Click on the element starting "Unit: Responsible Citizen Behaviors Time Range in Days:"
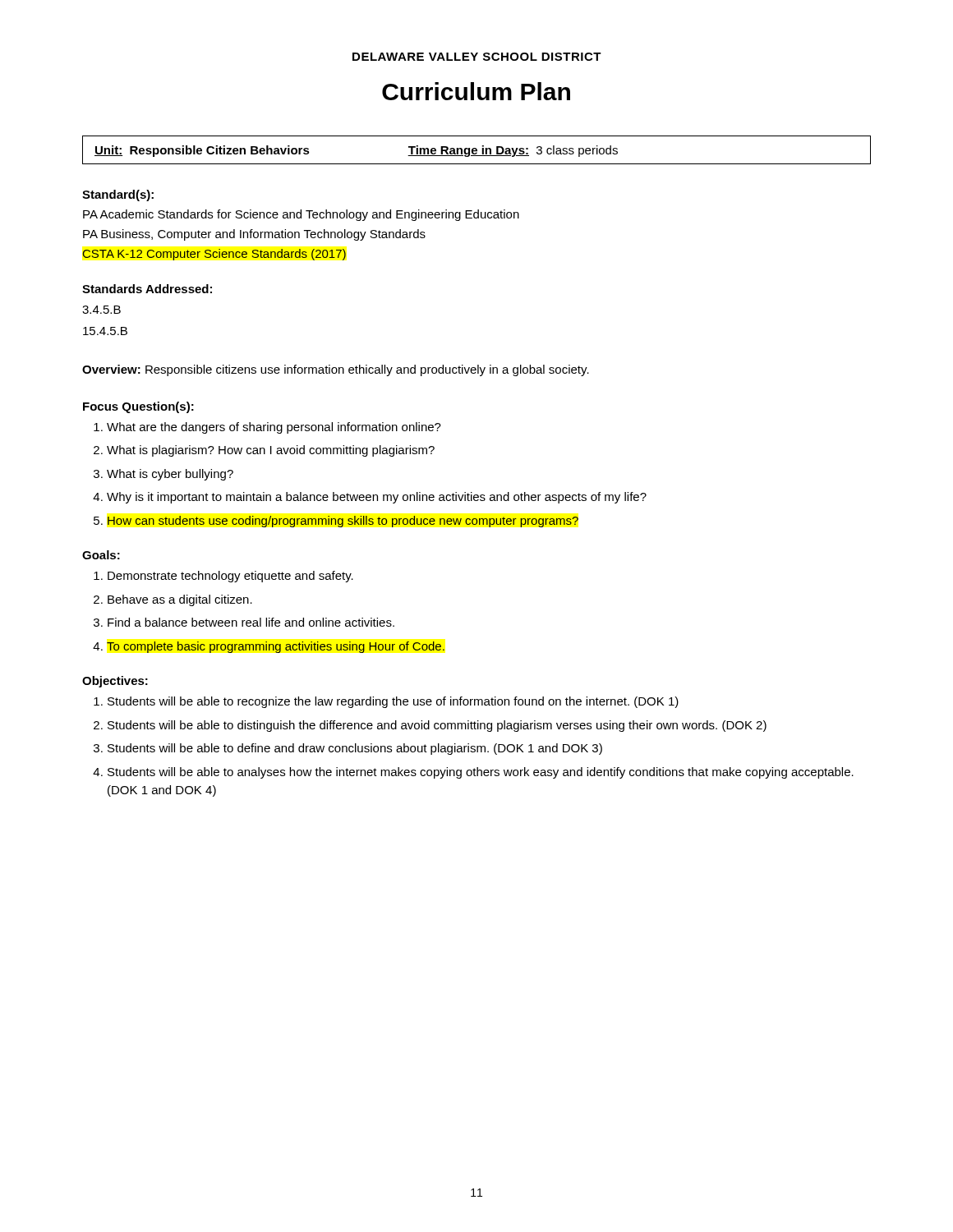The image size is (953, 1232). point(476,150)
